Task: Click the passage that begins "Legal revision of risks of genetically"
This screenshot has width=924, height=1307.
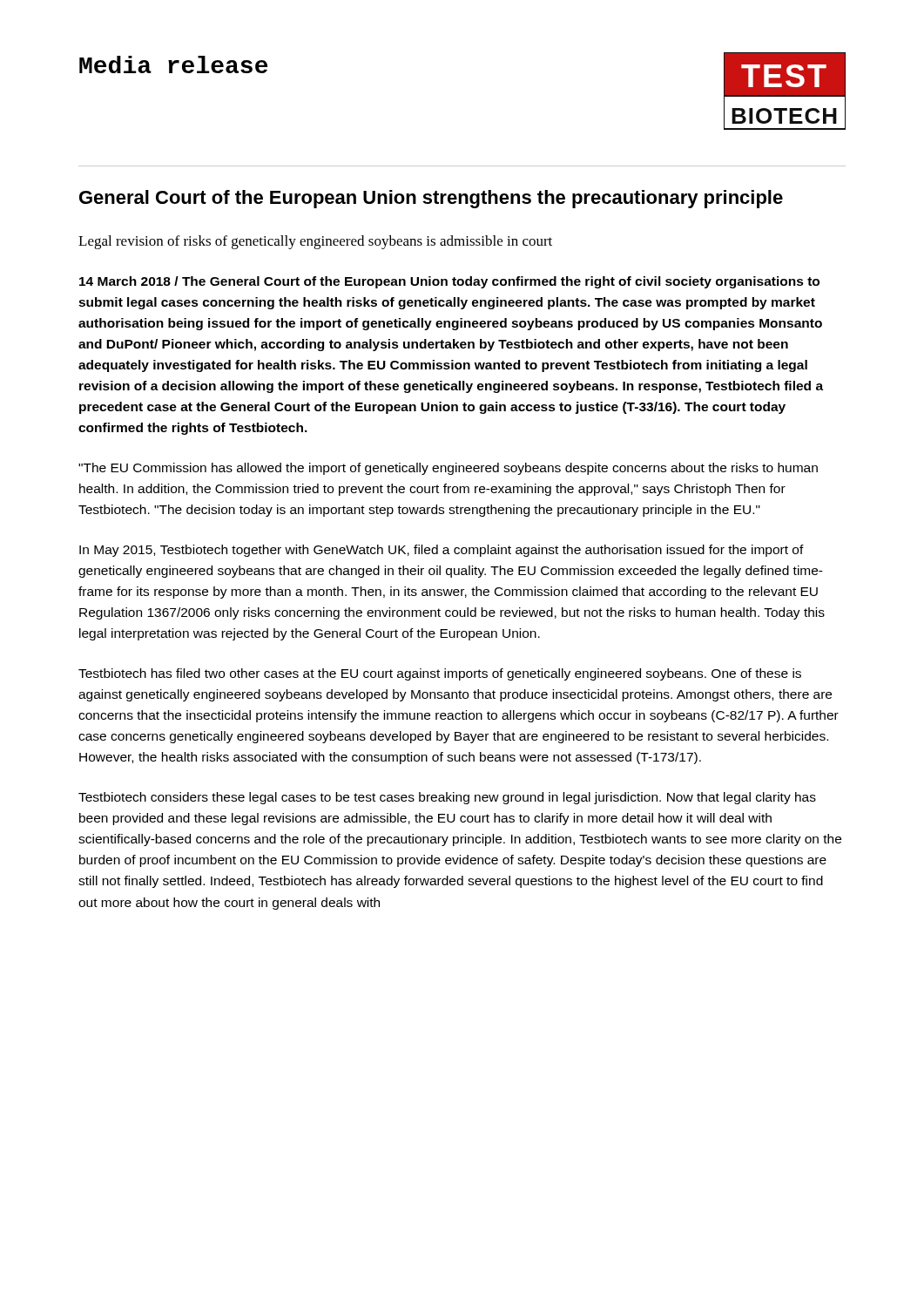Action: pos(462,241)
